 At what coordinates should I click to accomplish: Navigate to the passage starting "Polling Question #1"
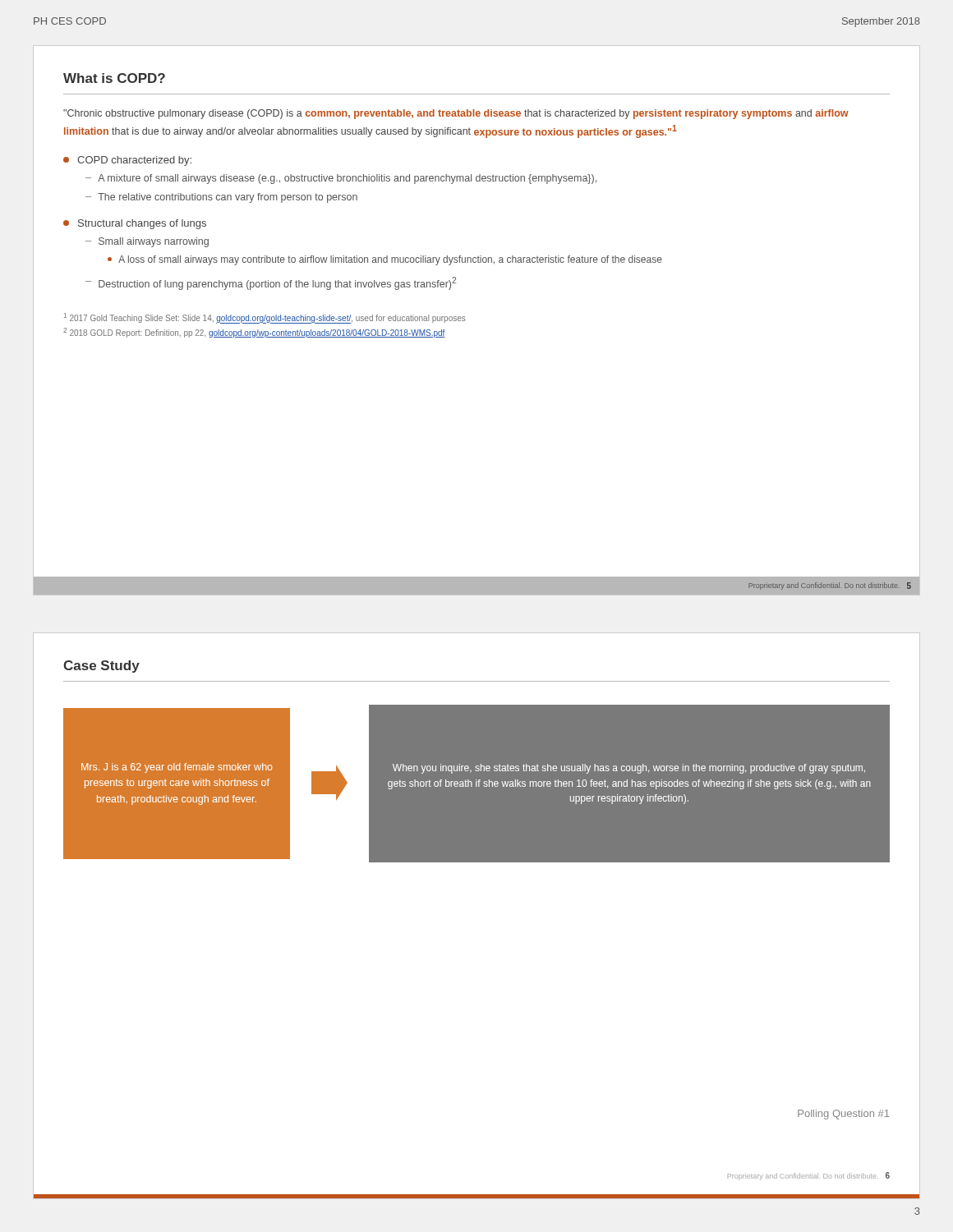[x=843, y=1113]
